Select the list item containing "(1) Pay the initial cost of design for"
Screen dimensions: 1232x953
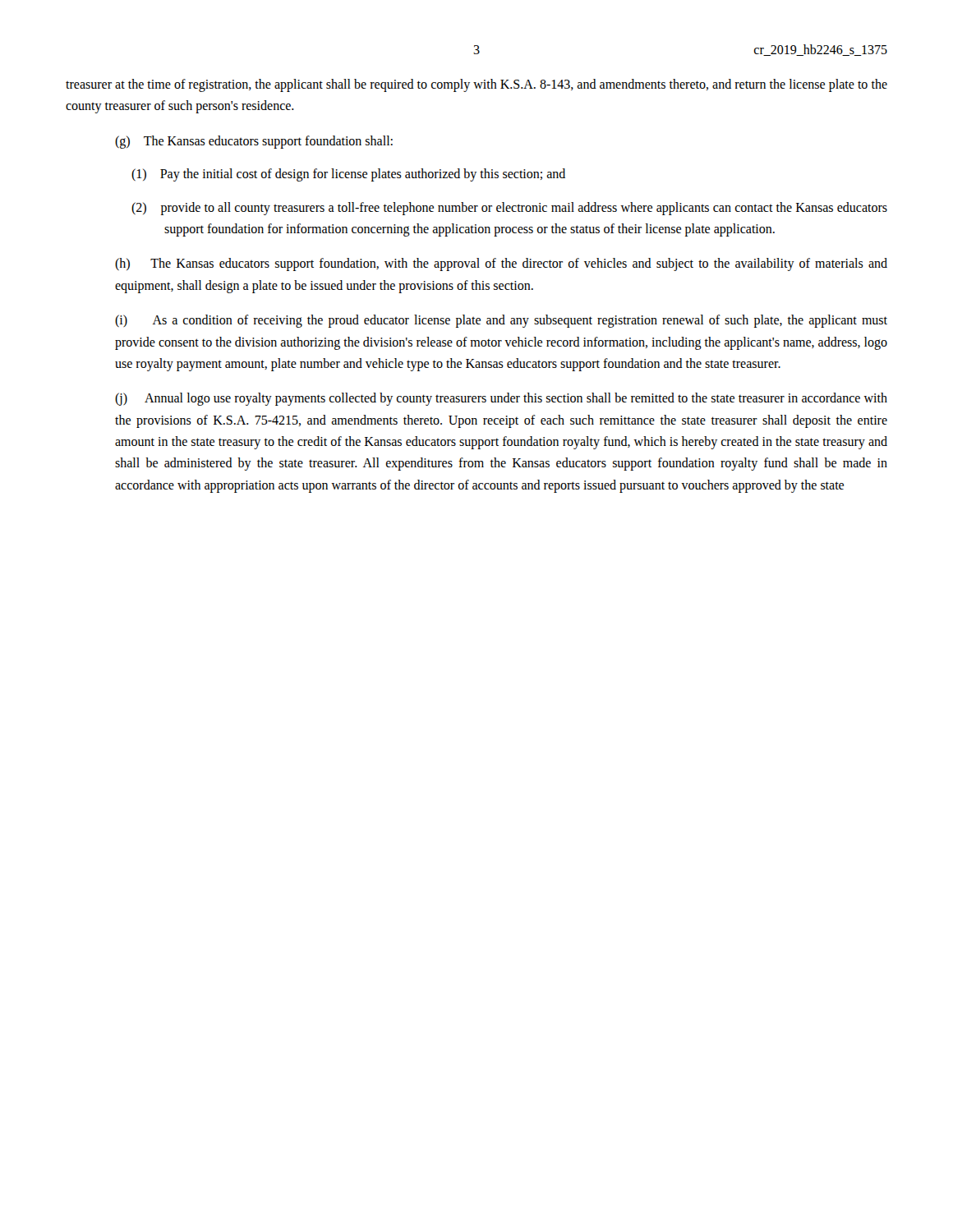point(348,174)
